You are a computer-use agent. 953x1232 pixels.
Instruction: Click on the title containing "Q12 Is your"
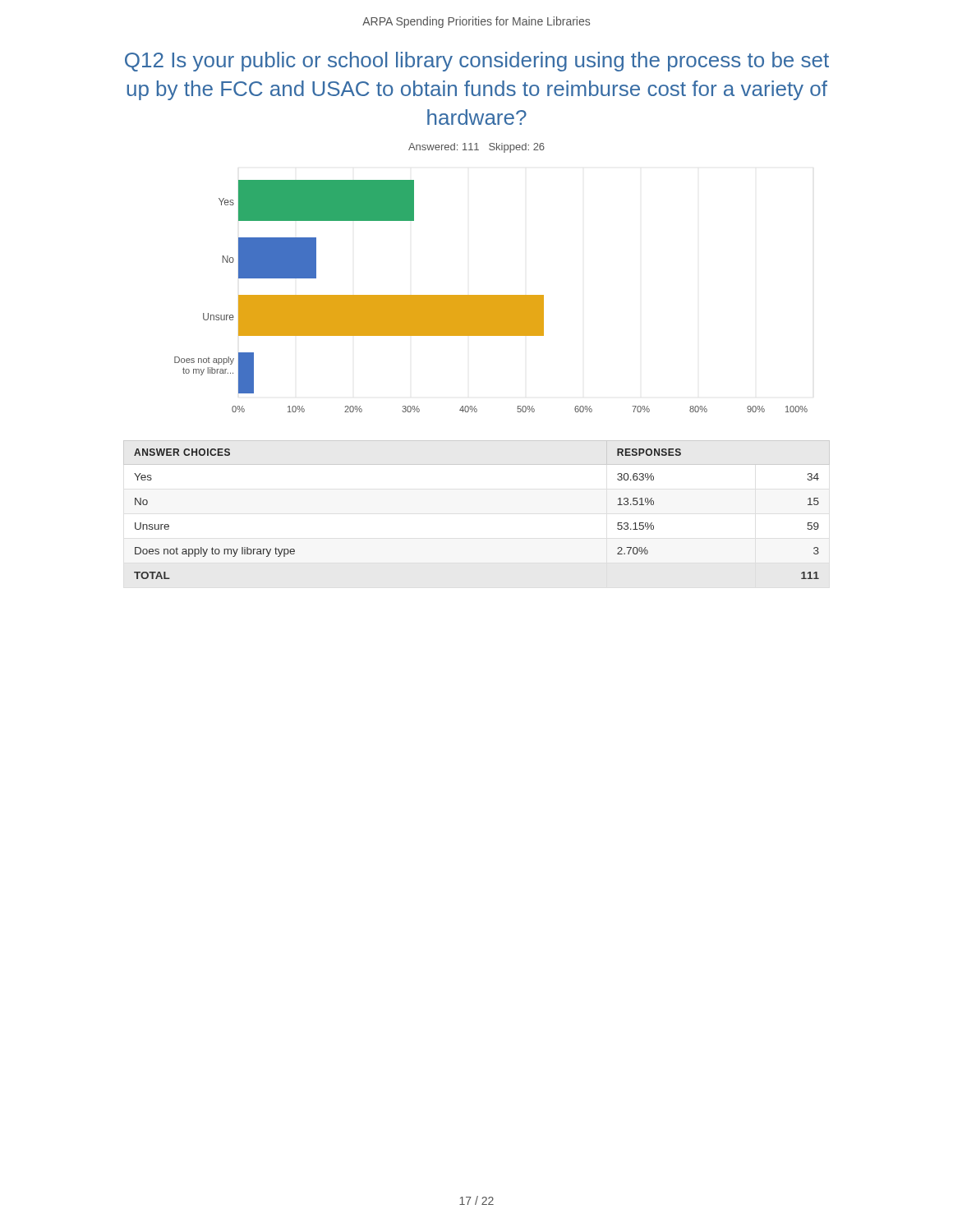(476, 89)
